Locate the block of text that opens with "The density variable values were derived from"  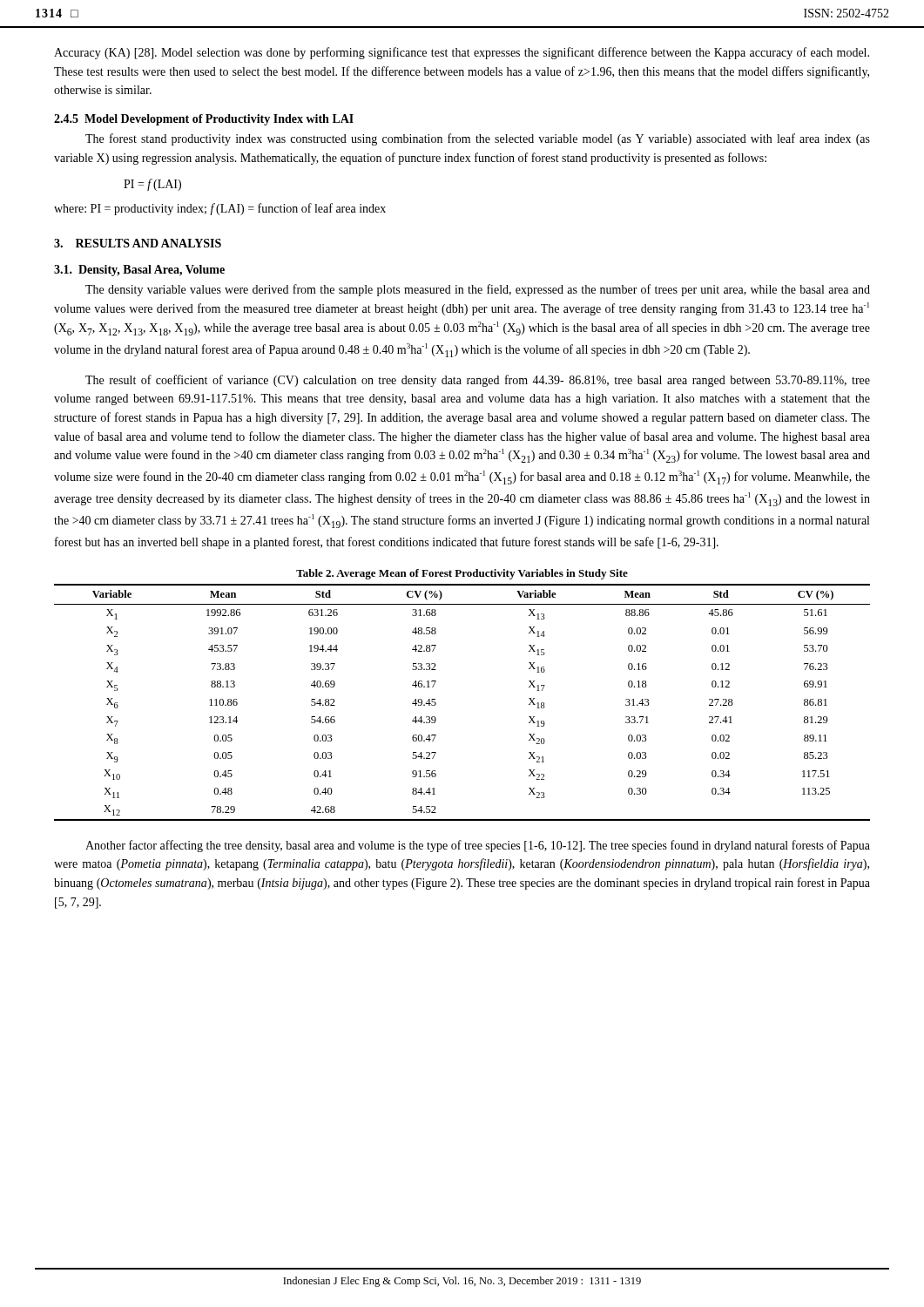point(462,322)
